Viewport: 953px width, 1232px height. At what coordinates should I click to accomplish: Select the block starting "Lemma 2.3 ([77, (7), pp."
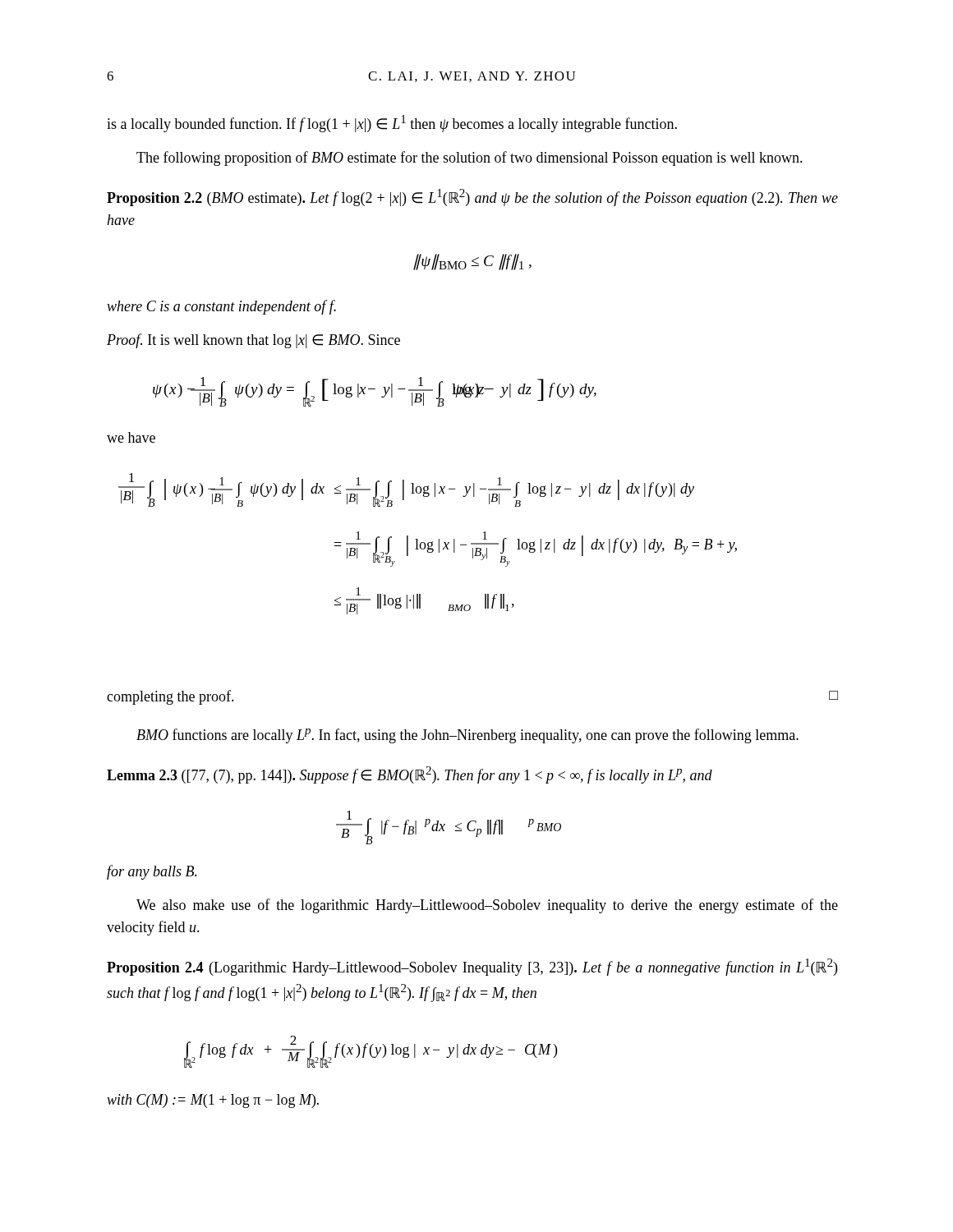[472, 774]
